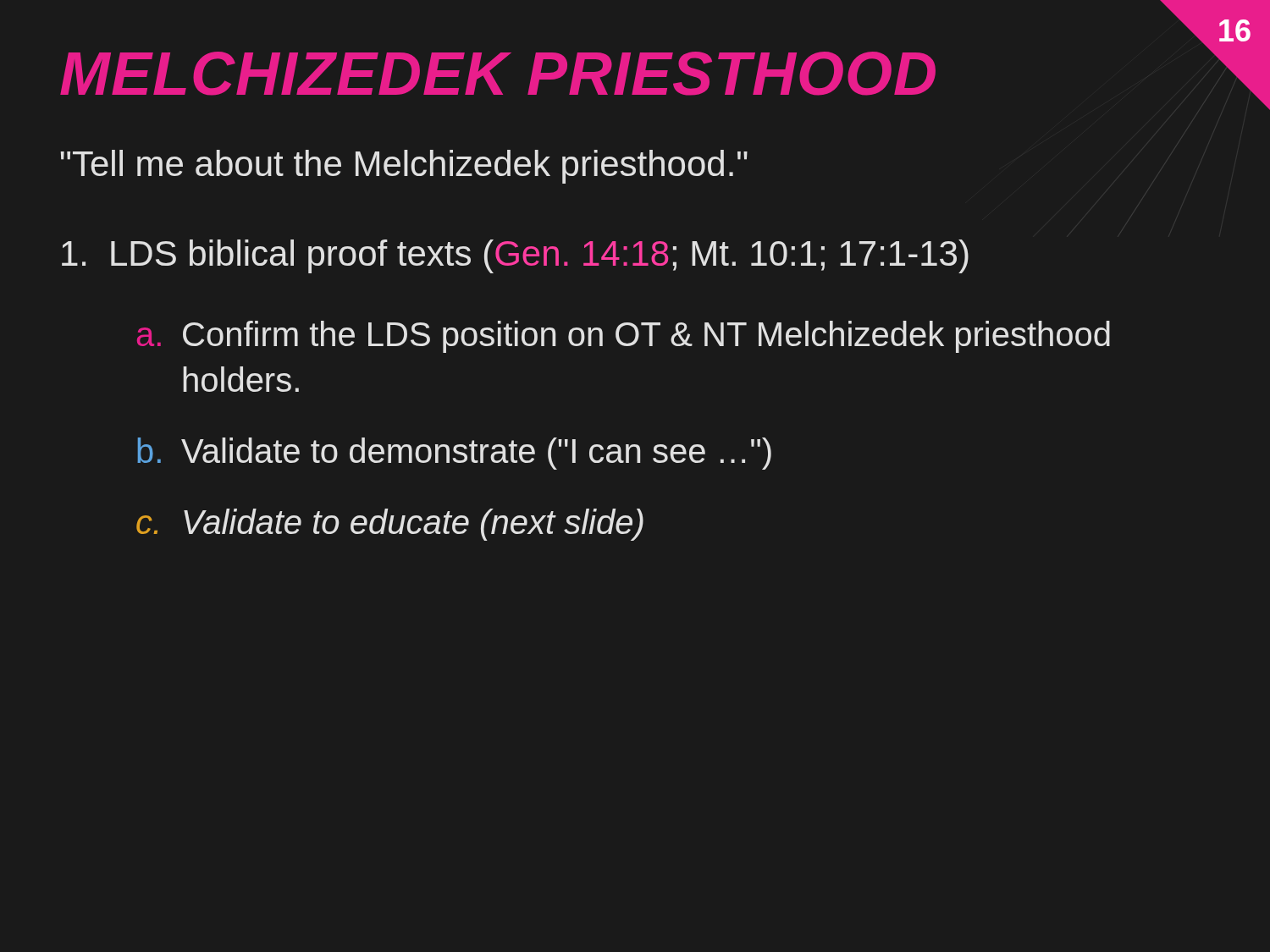Select the list item with the text "b. Validate to demonstrate ("I can see …")"

point(669,451)
